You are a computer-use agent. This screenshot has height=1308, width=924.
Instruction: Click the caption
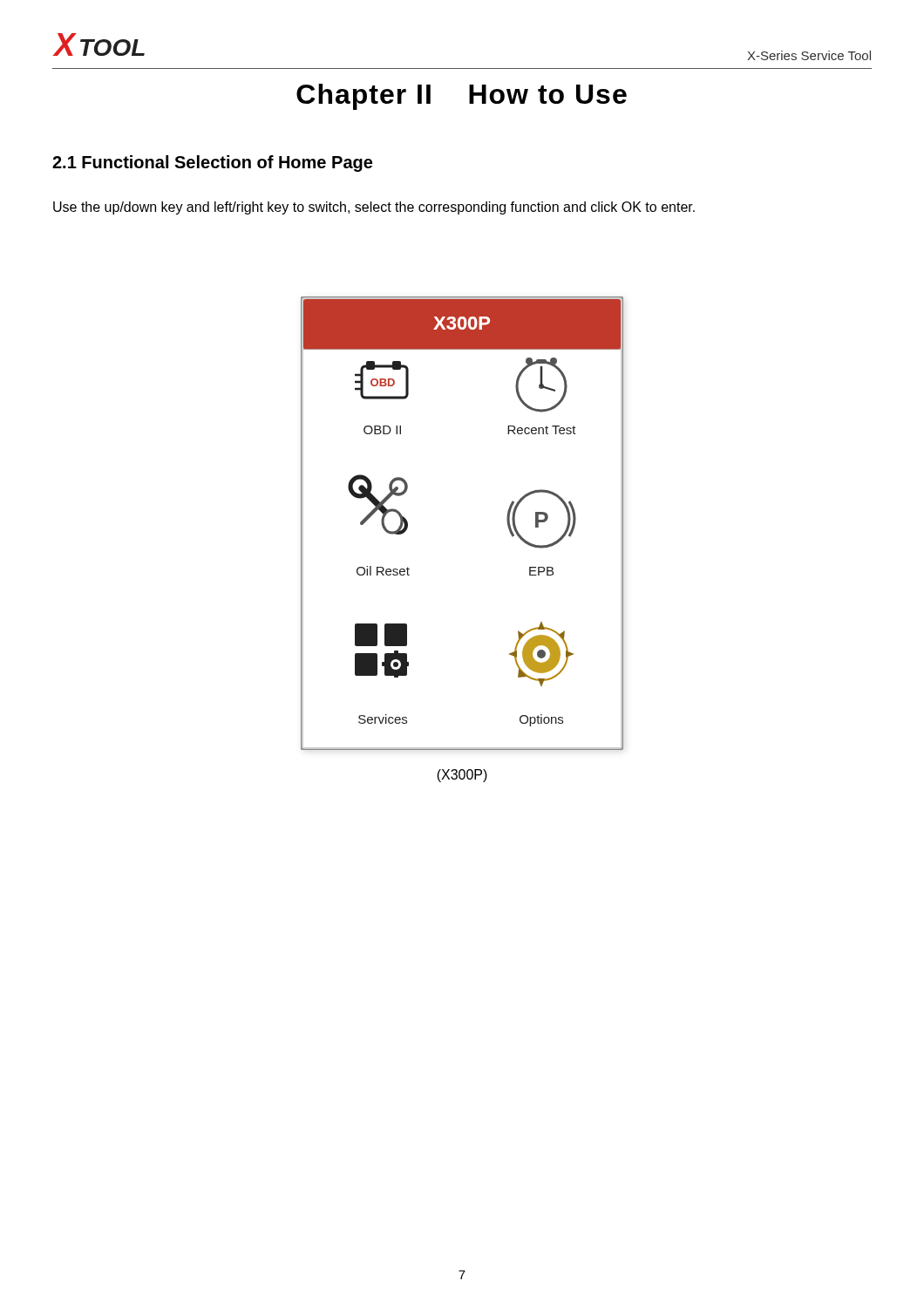pos(462,775)
